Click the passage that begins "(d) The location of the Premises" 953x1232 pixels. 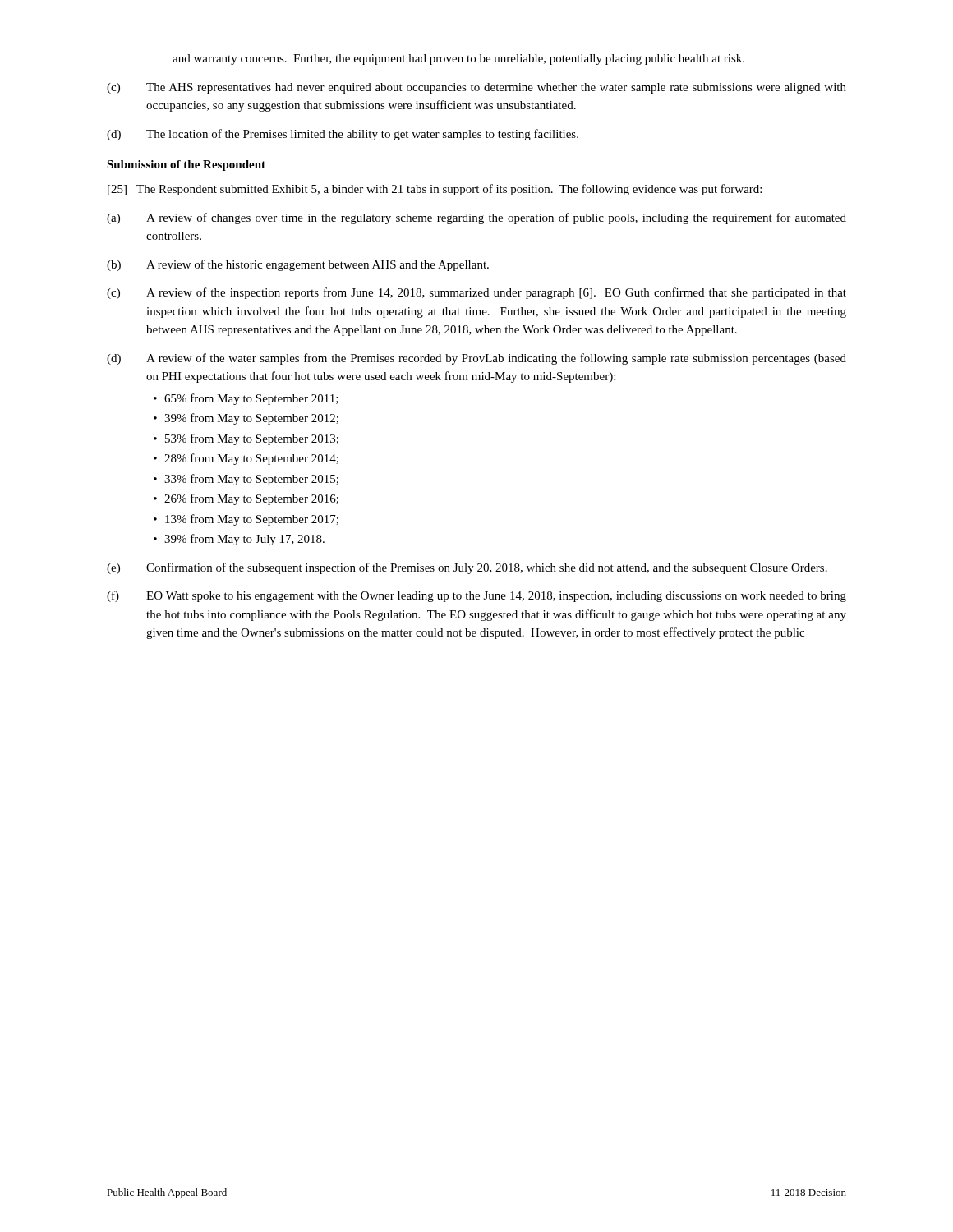coord(476,134)
